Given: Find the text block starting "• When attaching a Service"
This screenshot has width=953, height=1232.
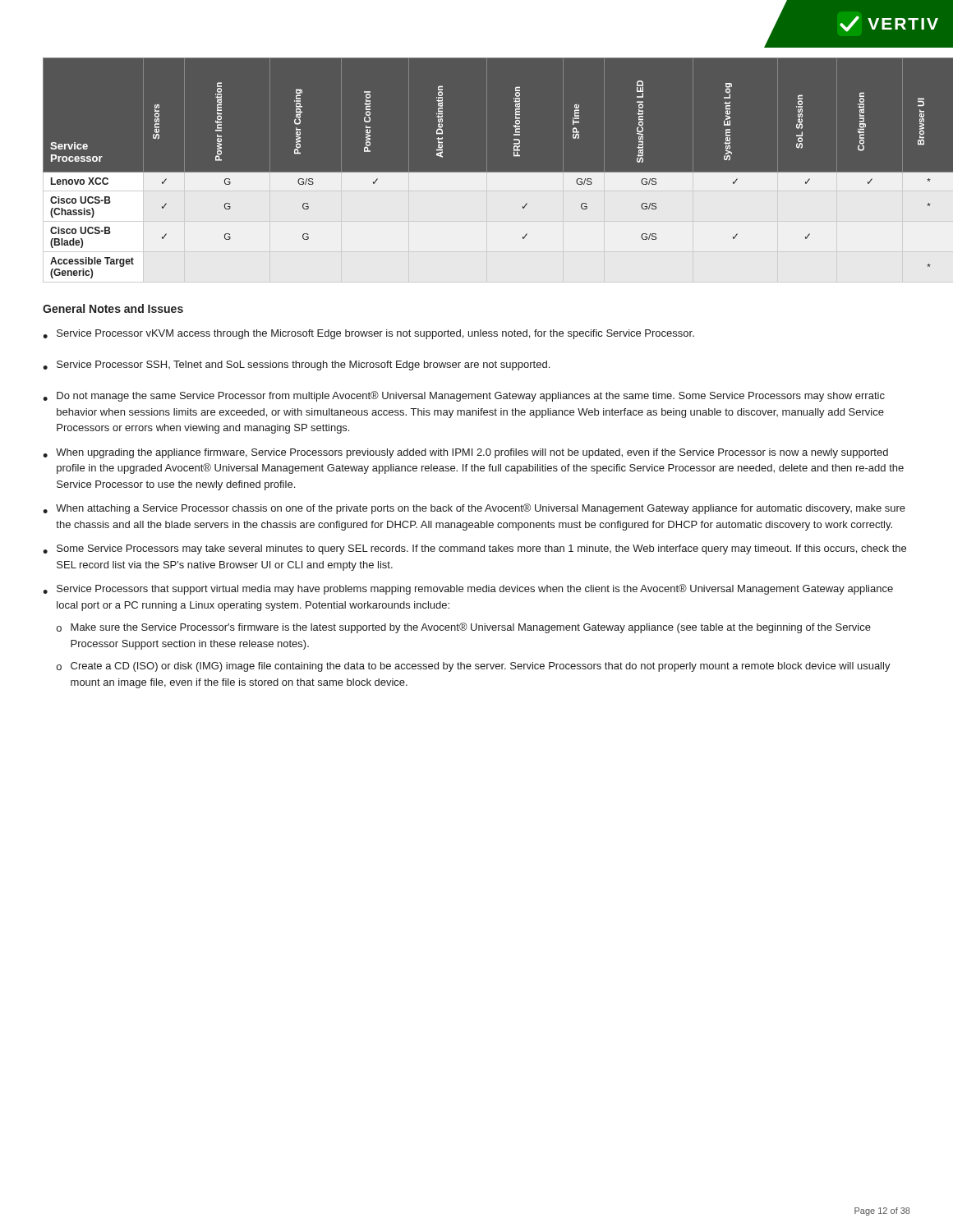Looking at the screenshot, I should [476, 516].
